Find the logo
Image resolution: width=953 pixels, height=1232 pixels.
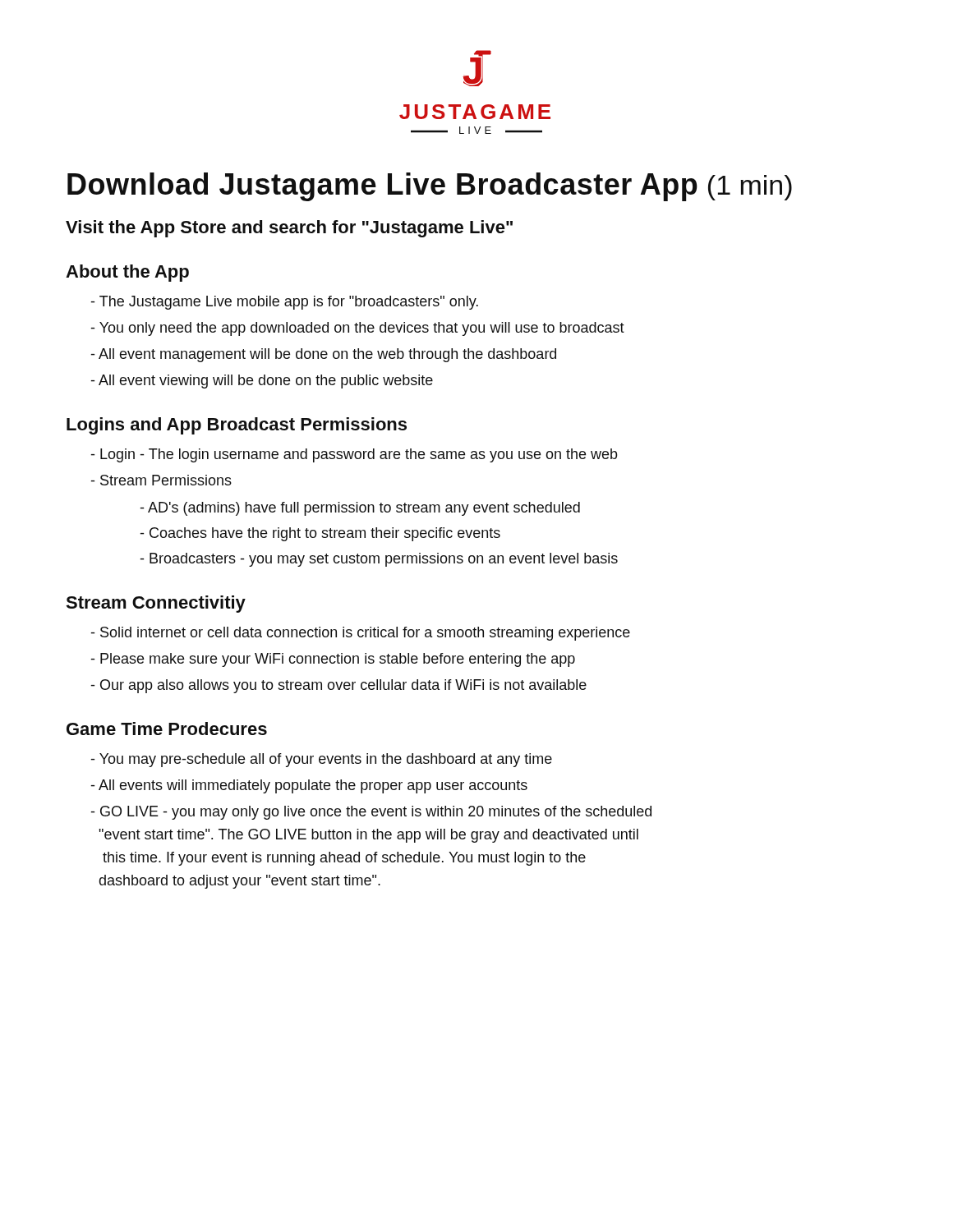click(x=476, y=96)
